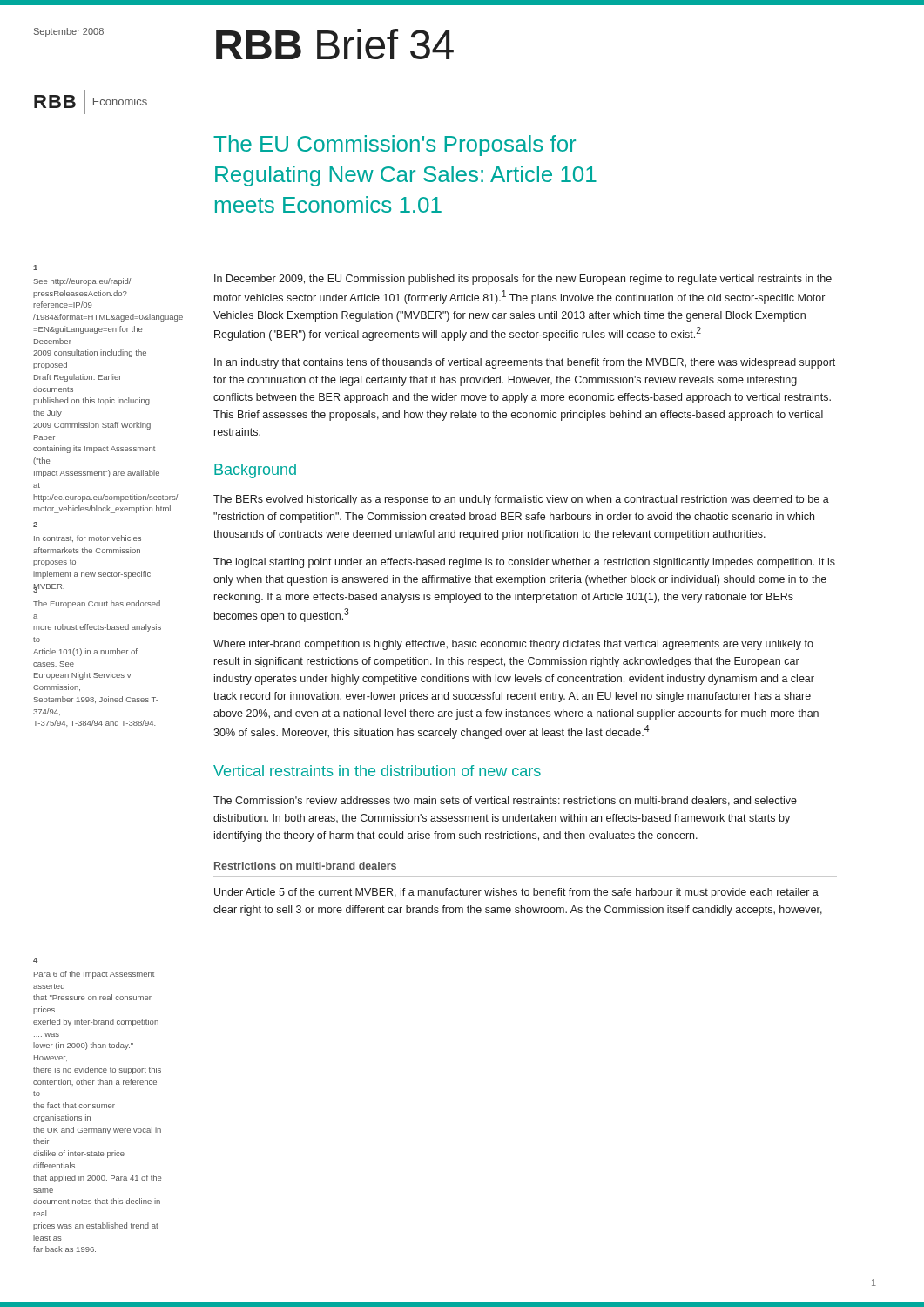Find the region starting "The Commission's review addresses"

click(525, 818)
